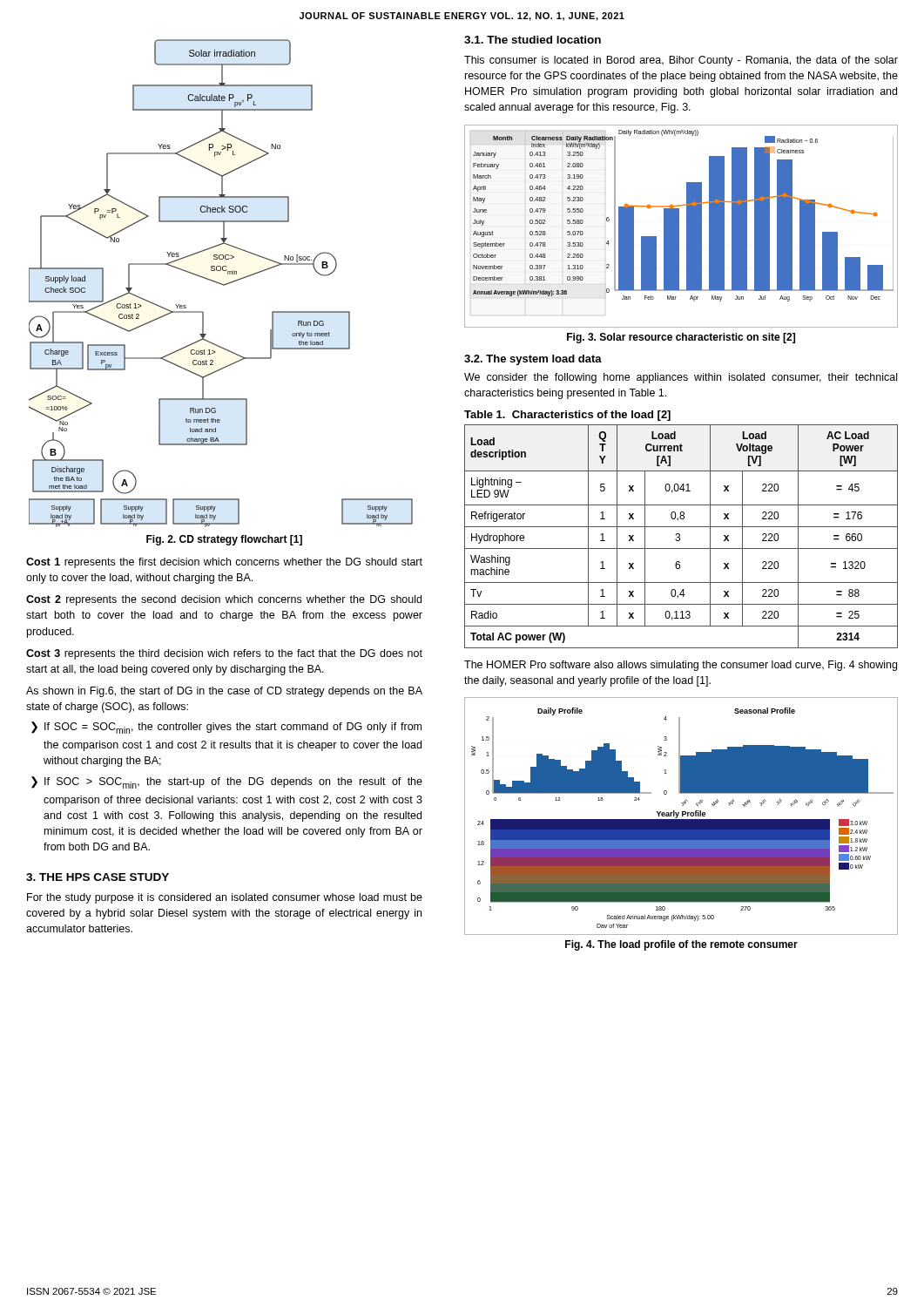The height and width of the screenshot is (1307, 924).
Task: Click on the passage starting "❯ If SOC = SOCmin, the controller gives"
Action: click(x=226, y=744)
